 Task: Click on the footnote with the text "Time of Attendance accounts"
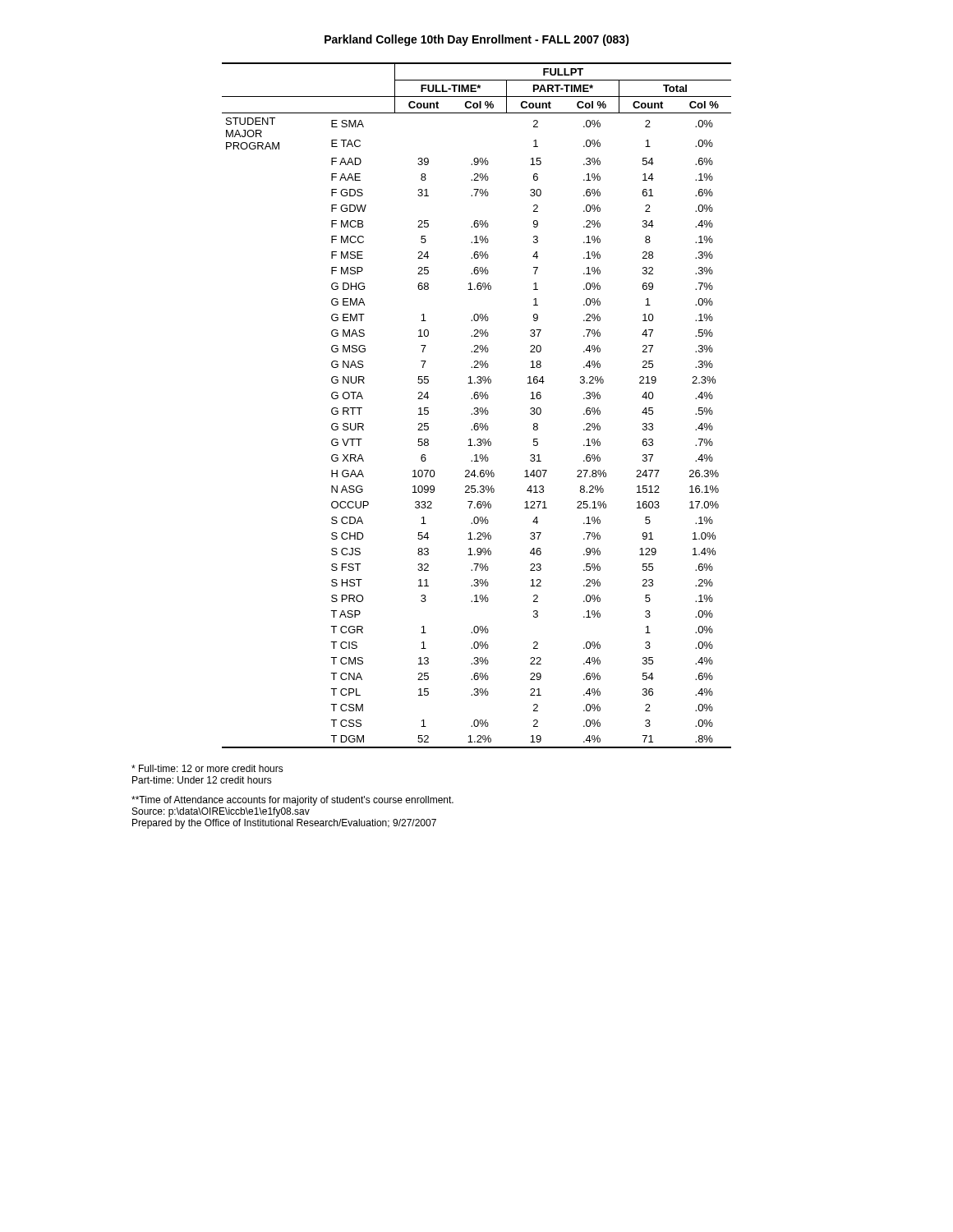(x=293, y=812)
